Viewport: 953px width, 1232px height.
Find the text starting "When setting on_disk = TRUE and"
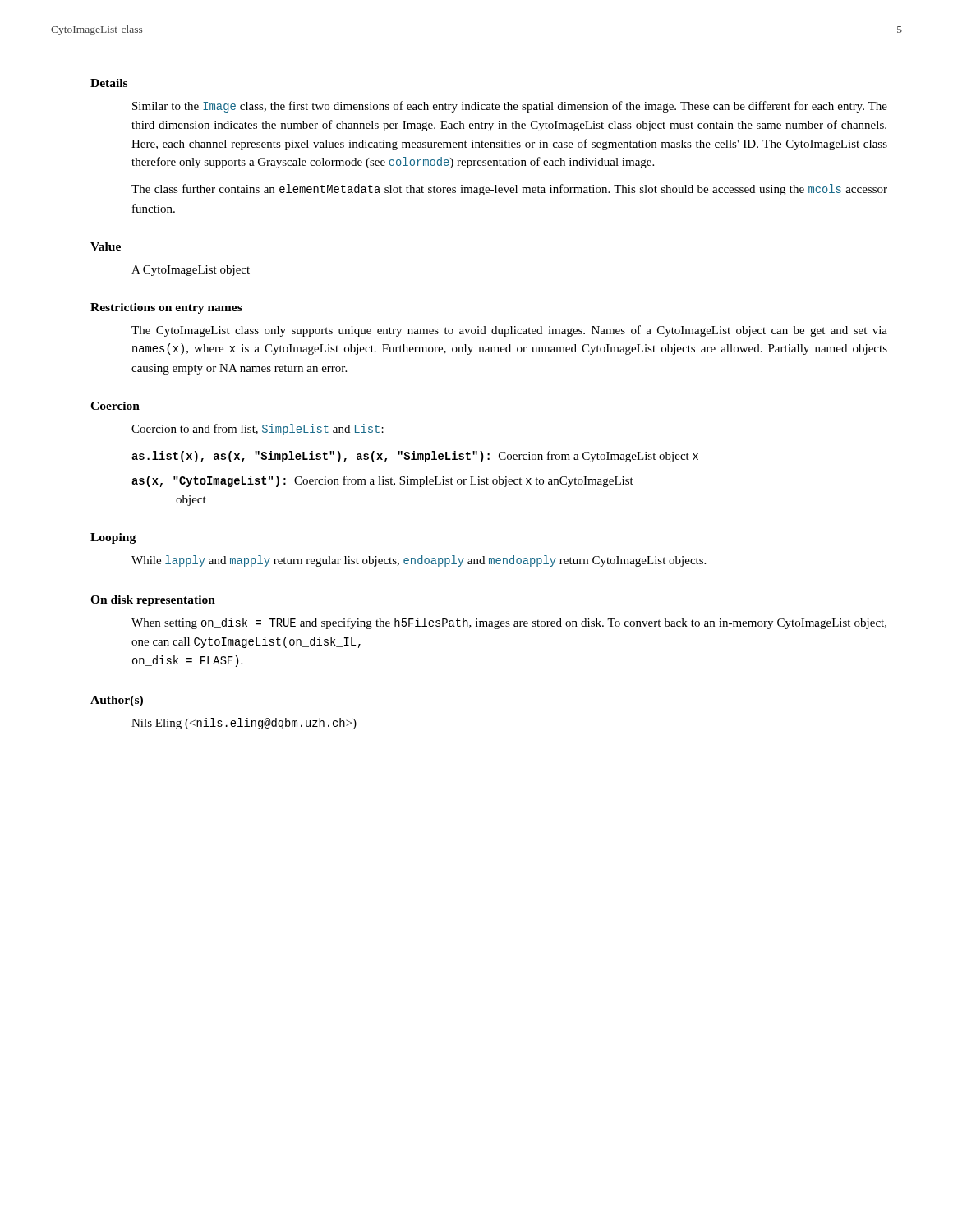click(x=509, y=623)
